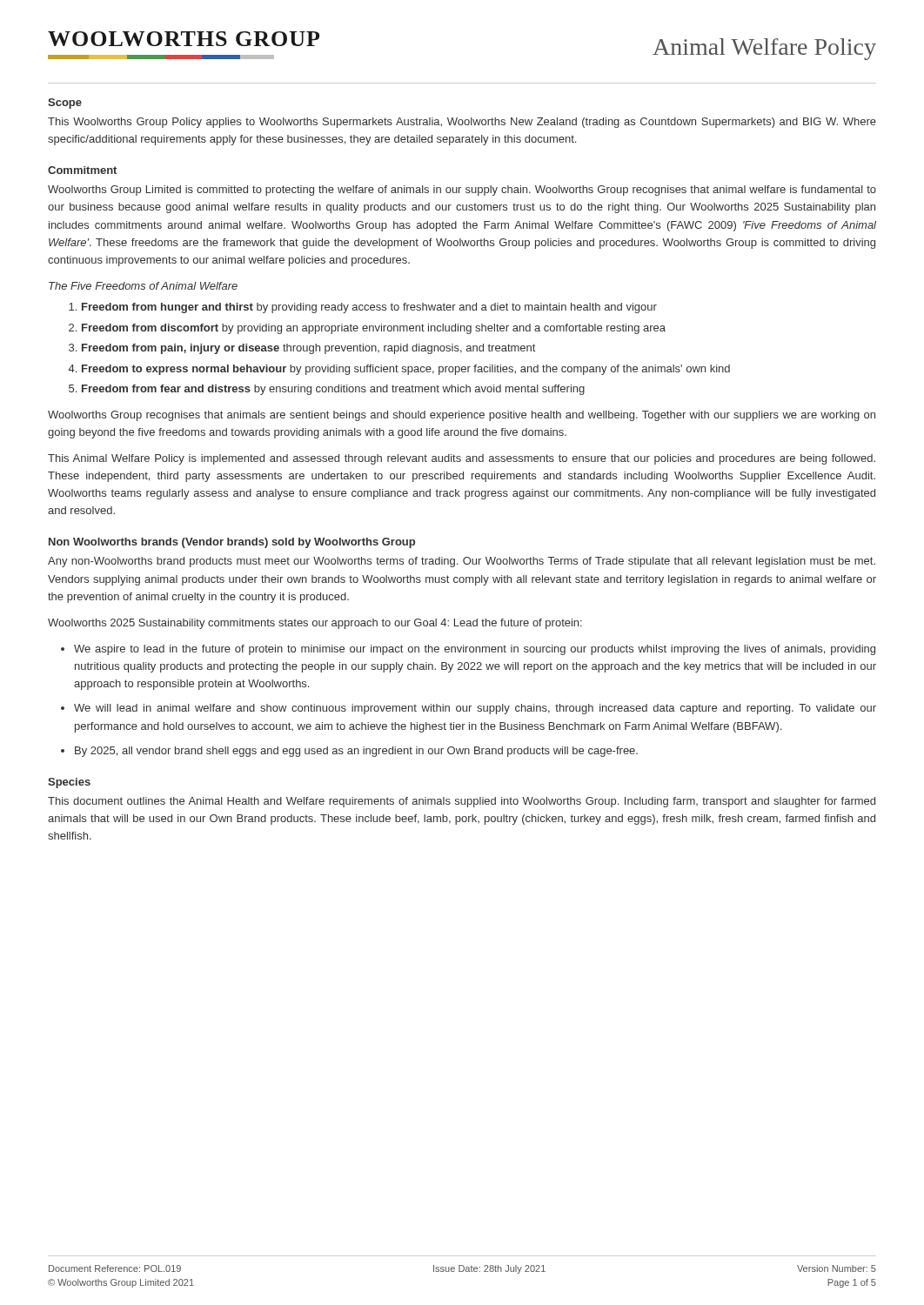Click the passage that begins "Freedom from pain, injury"
This screenshot has height=1305, width=924.
(308, 348)
